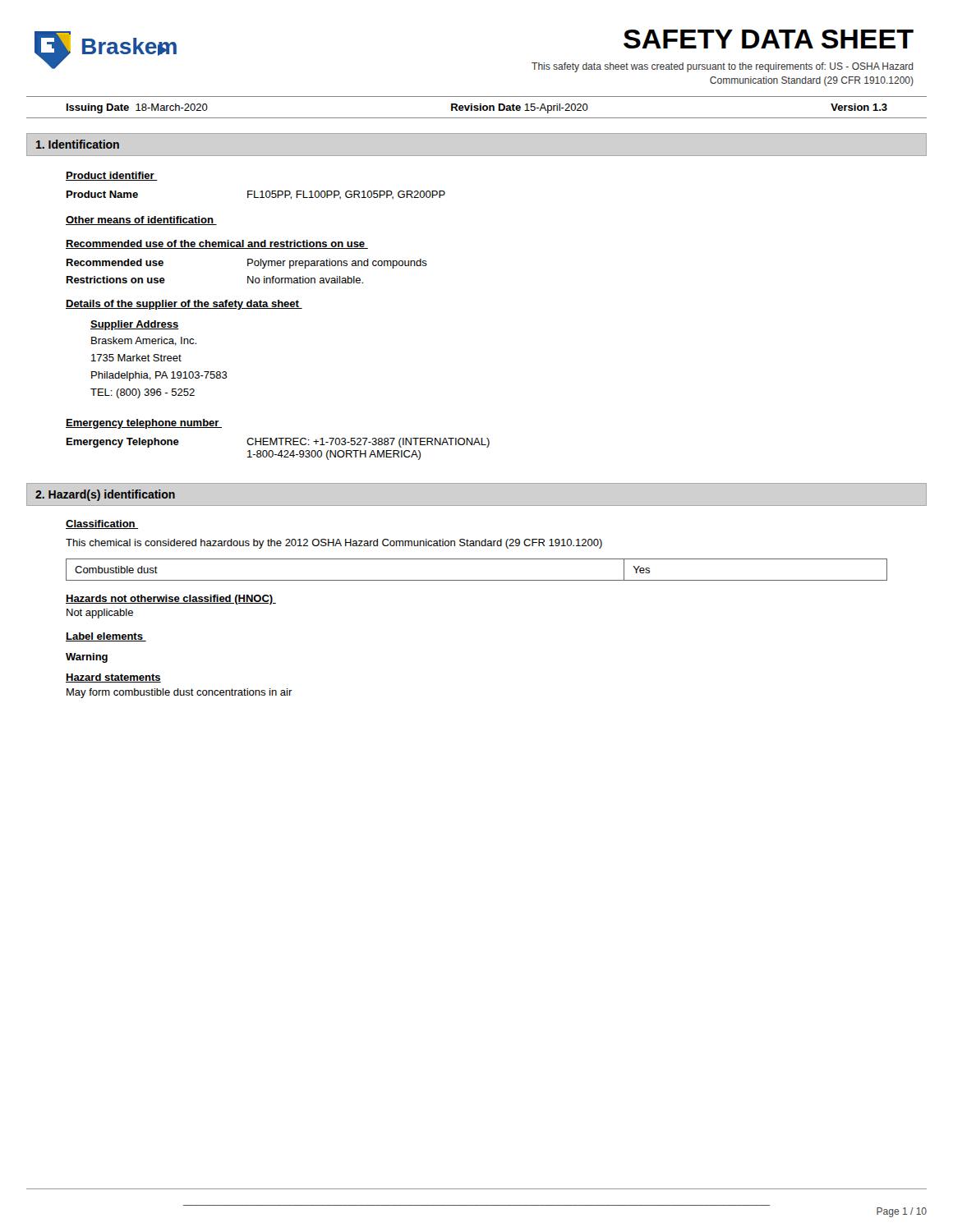Locate the block starting "Emergency Telephone CHEMTREC: +1-703-527-3887 (INTERNATIONAL)1-800-424-9300 (NORTH AMERICA)"
Screen dimensions: 1232x953
pos(278,447)
